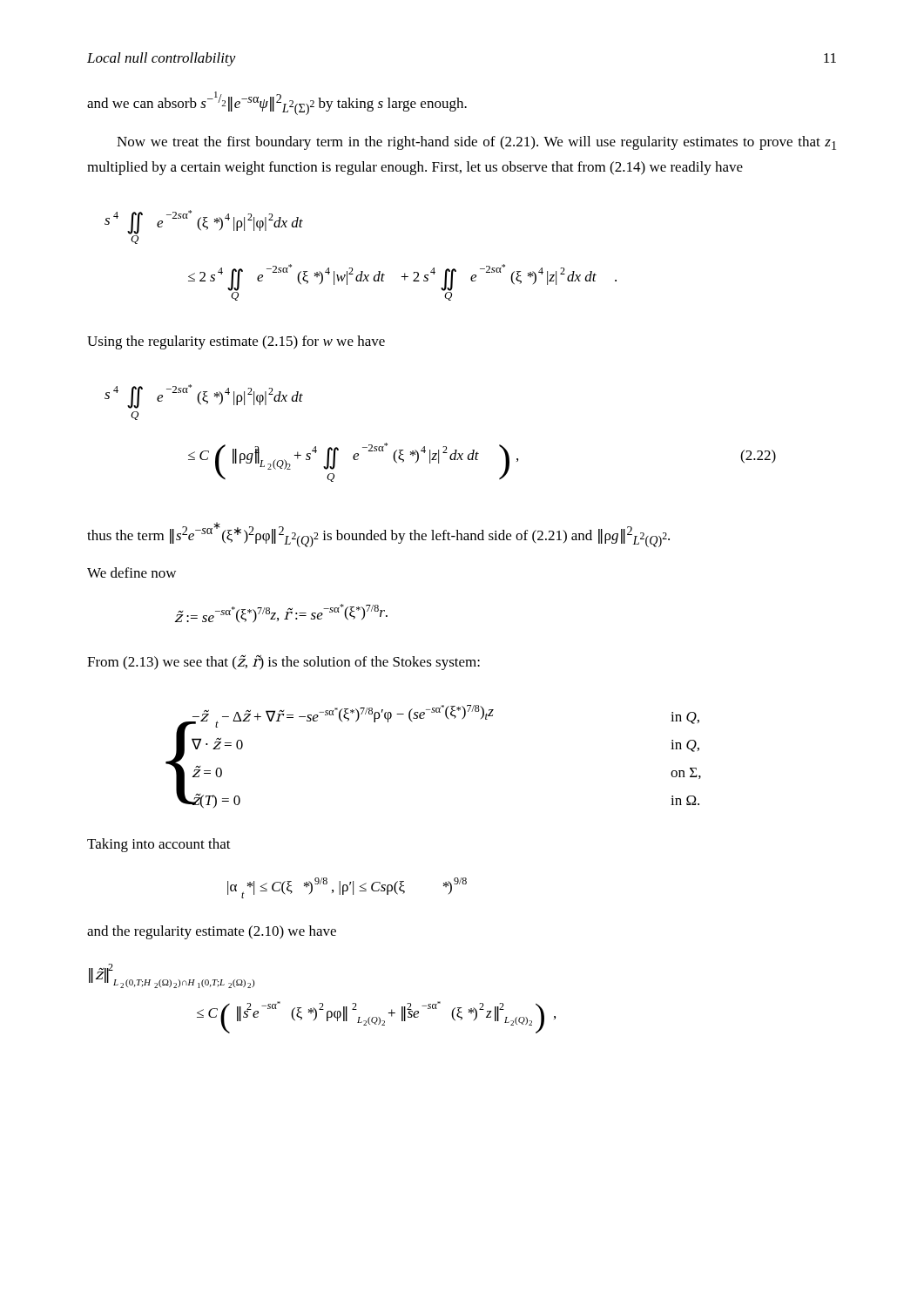The width and height of the screenshot is (924, 1307).
Task: Navigate to the text starting "and the regularity estimate (2.10)"
Action: tap(212, 931)
